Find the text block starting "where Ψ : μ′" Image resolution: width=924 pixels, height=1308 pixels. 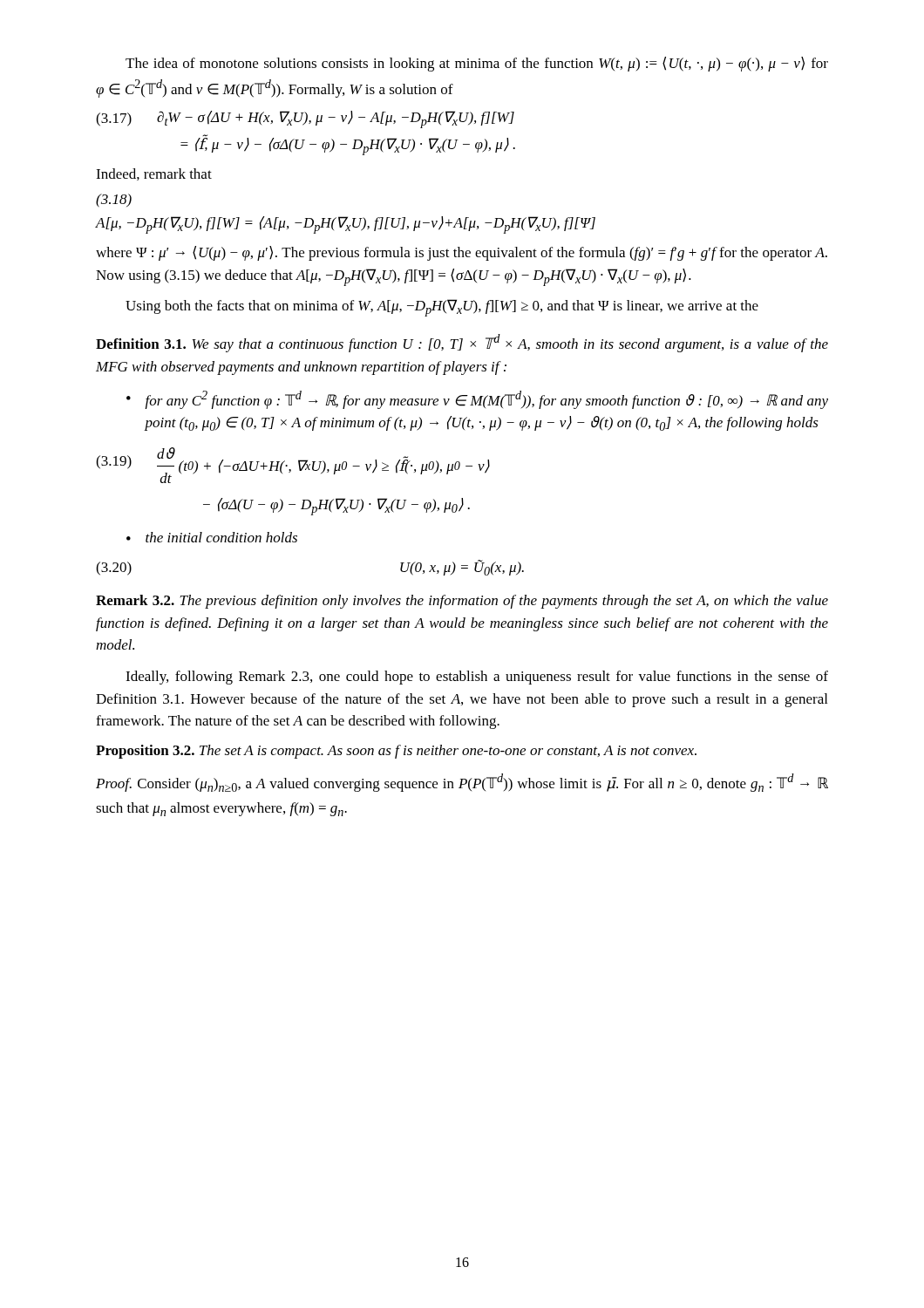(462, 265)
